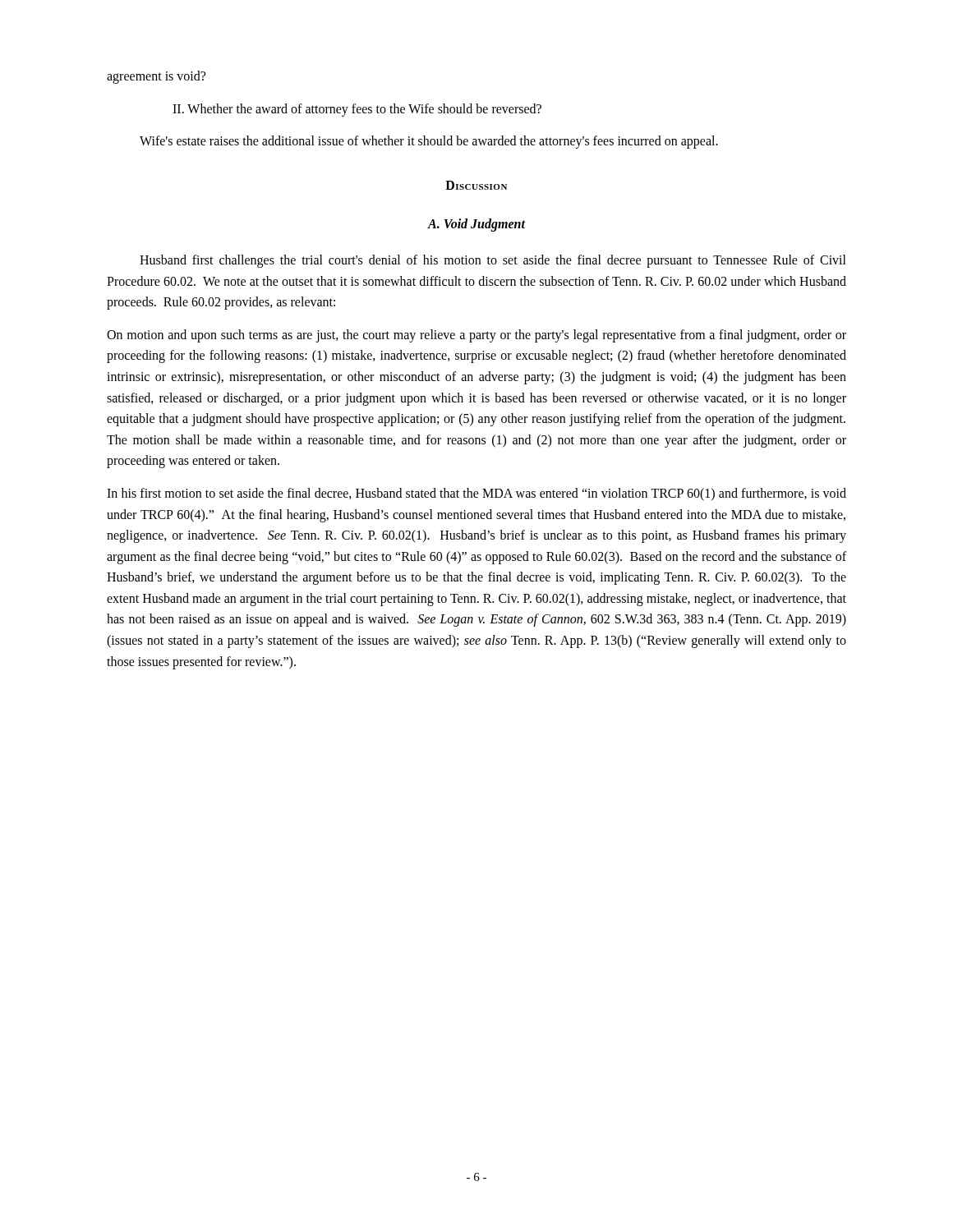Locate the block starting "On motion and upon such terms"

pos(476,398)
